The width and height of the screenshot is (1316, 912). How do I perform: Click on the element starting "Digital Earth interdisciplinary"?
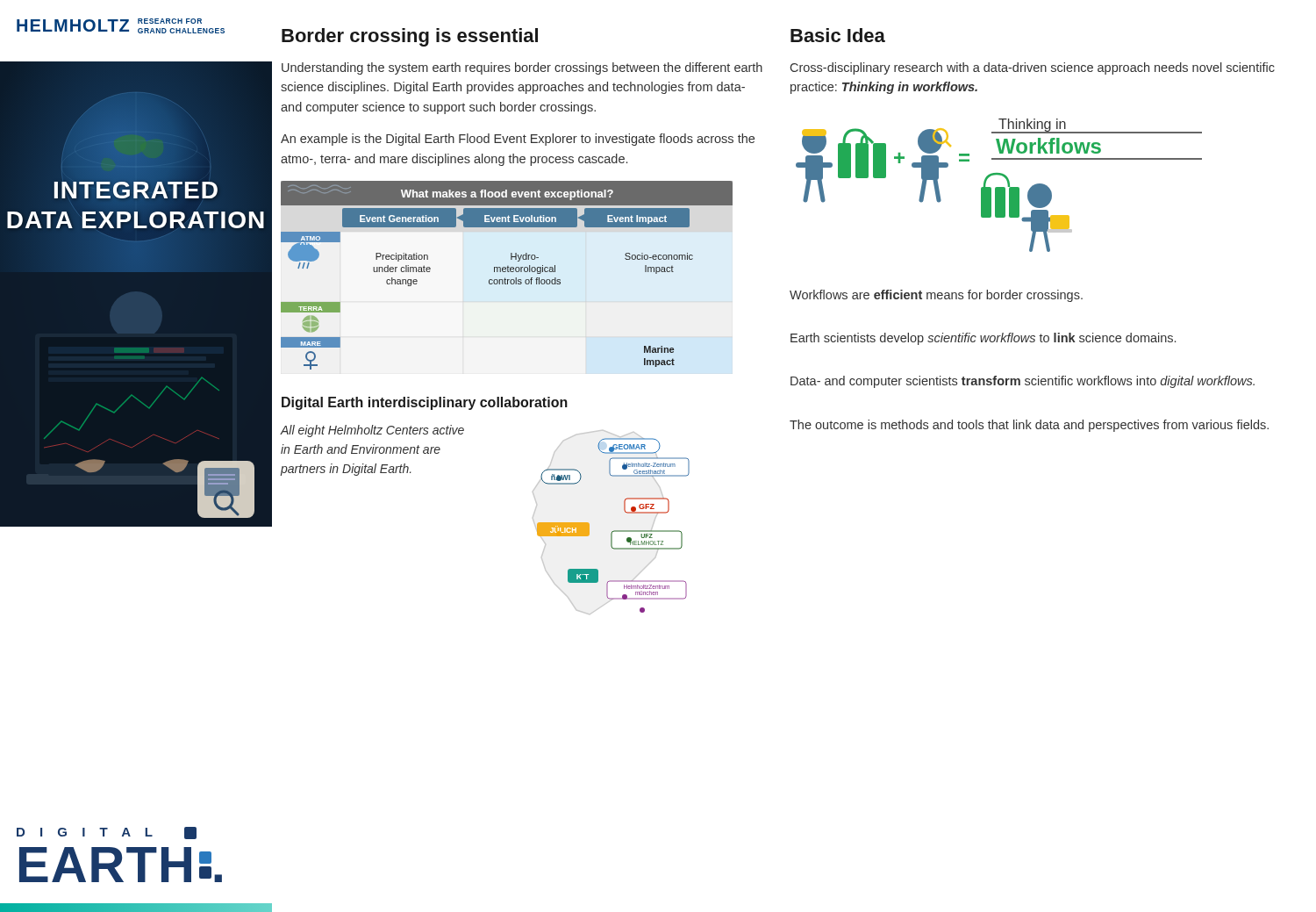click(x=424, y=403)
